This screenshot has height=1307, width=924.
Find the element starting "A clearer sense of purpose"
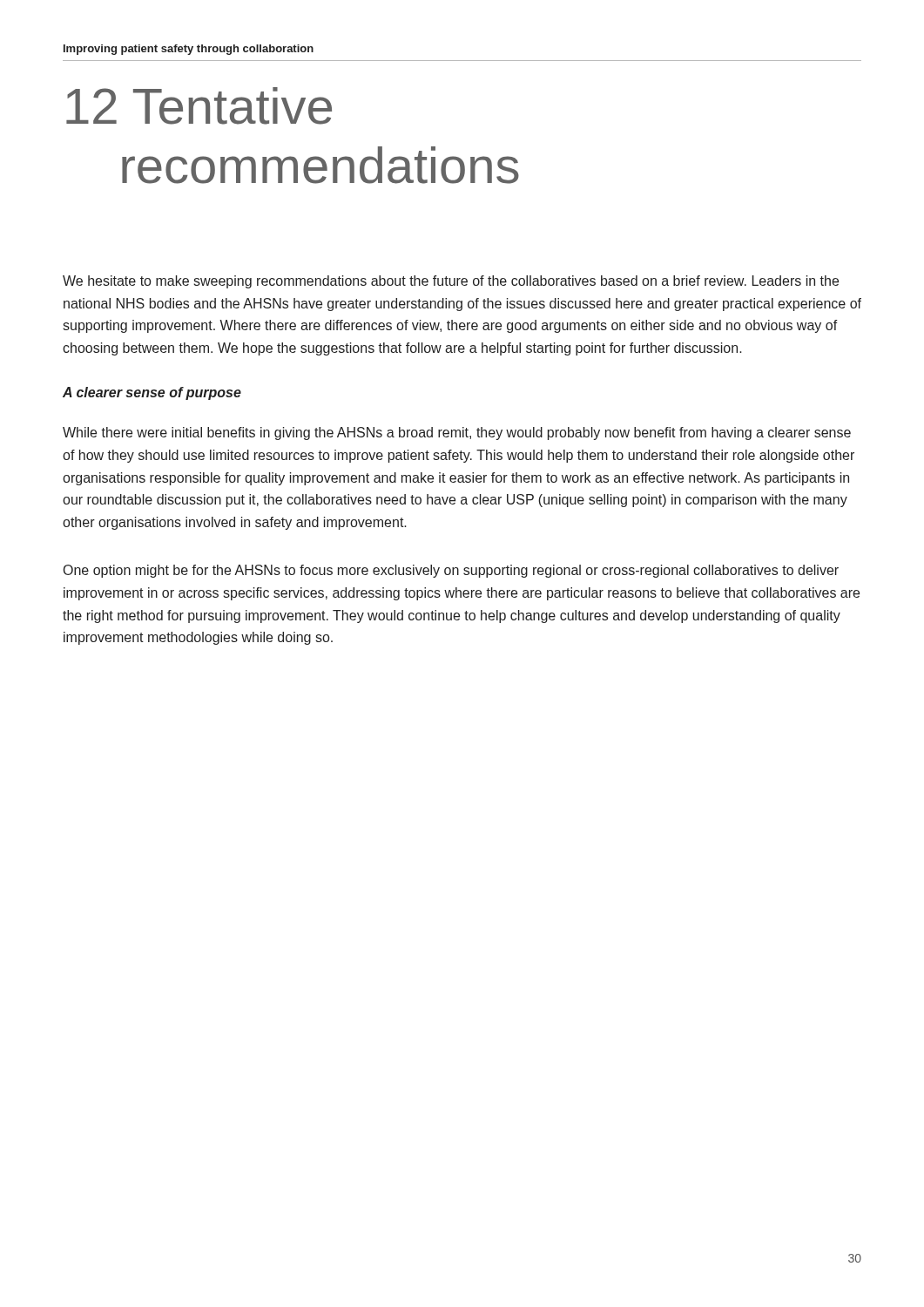152,393
